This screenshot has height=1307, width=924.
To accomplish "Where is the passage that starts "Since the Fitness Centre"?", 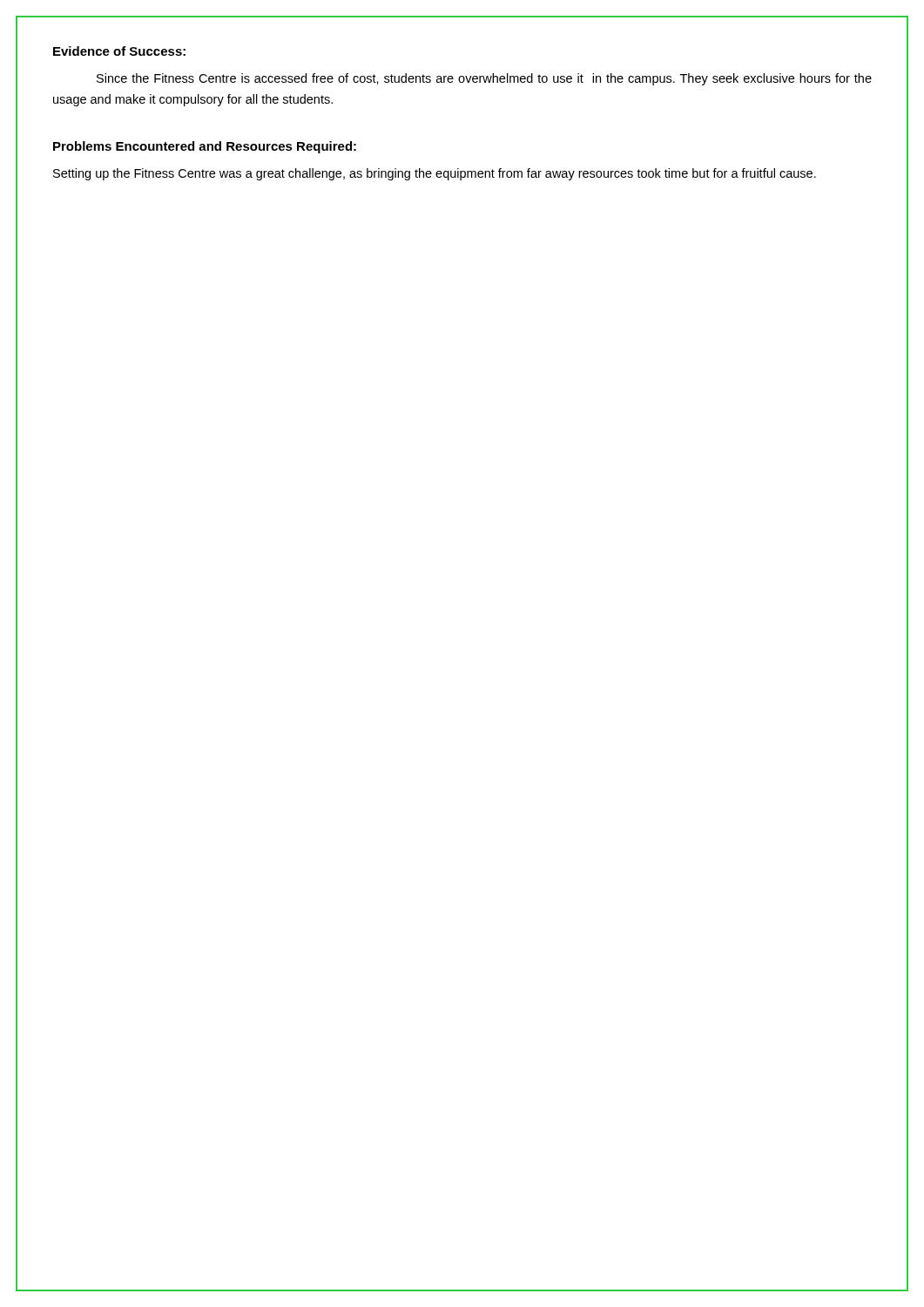I will tap(462, 88).
